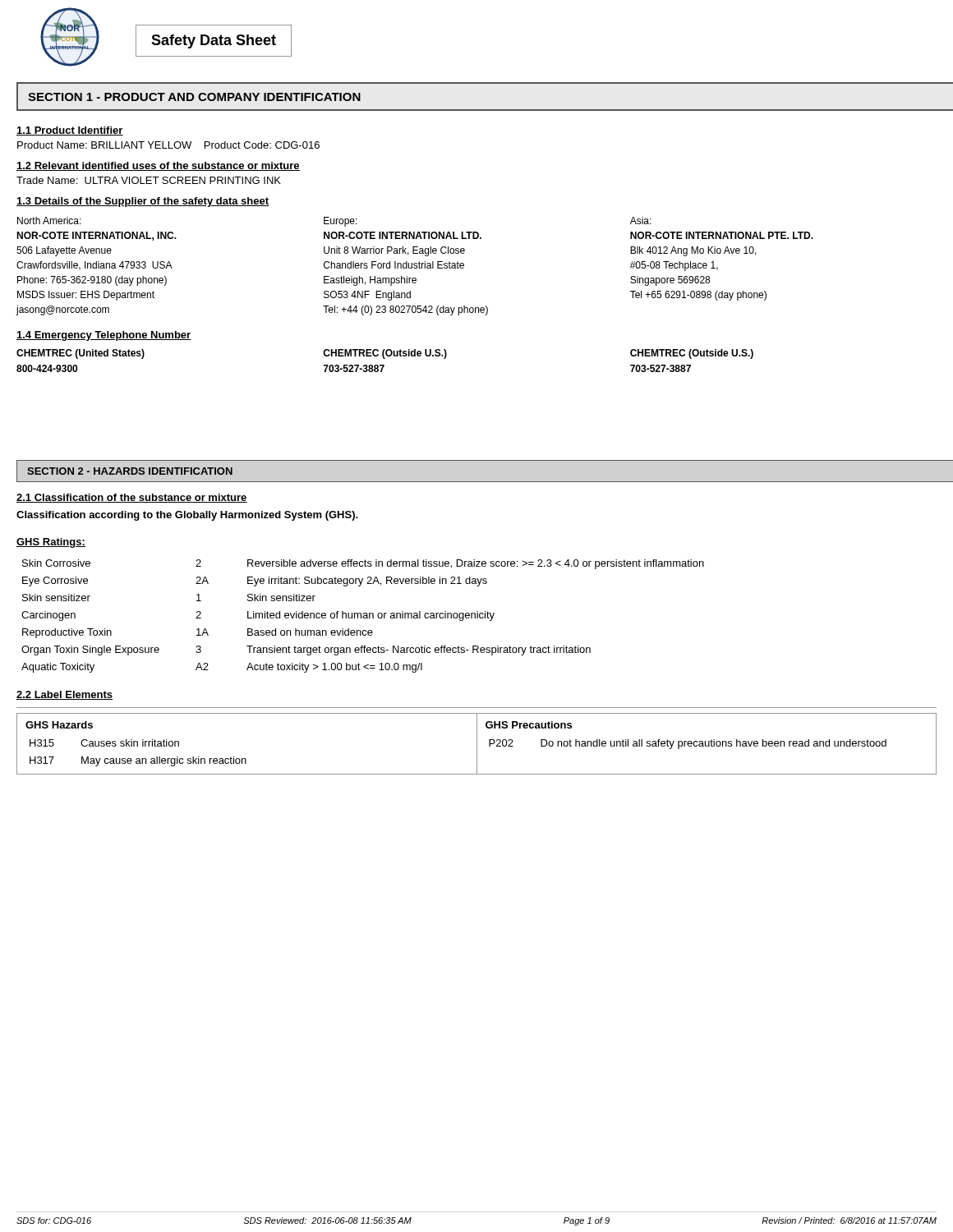Locate the block of text that opens with "Asia: NOR-COTE INTERNATIONAL"
Image resolution: width=953 pixels, height=1232 pixels.
[x=722, y=258]
